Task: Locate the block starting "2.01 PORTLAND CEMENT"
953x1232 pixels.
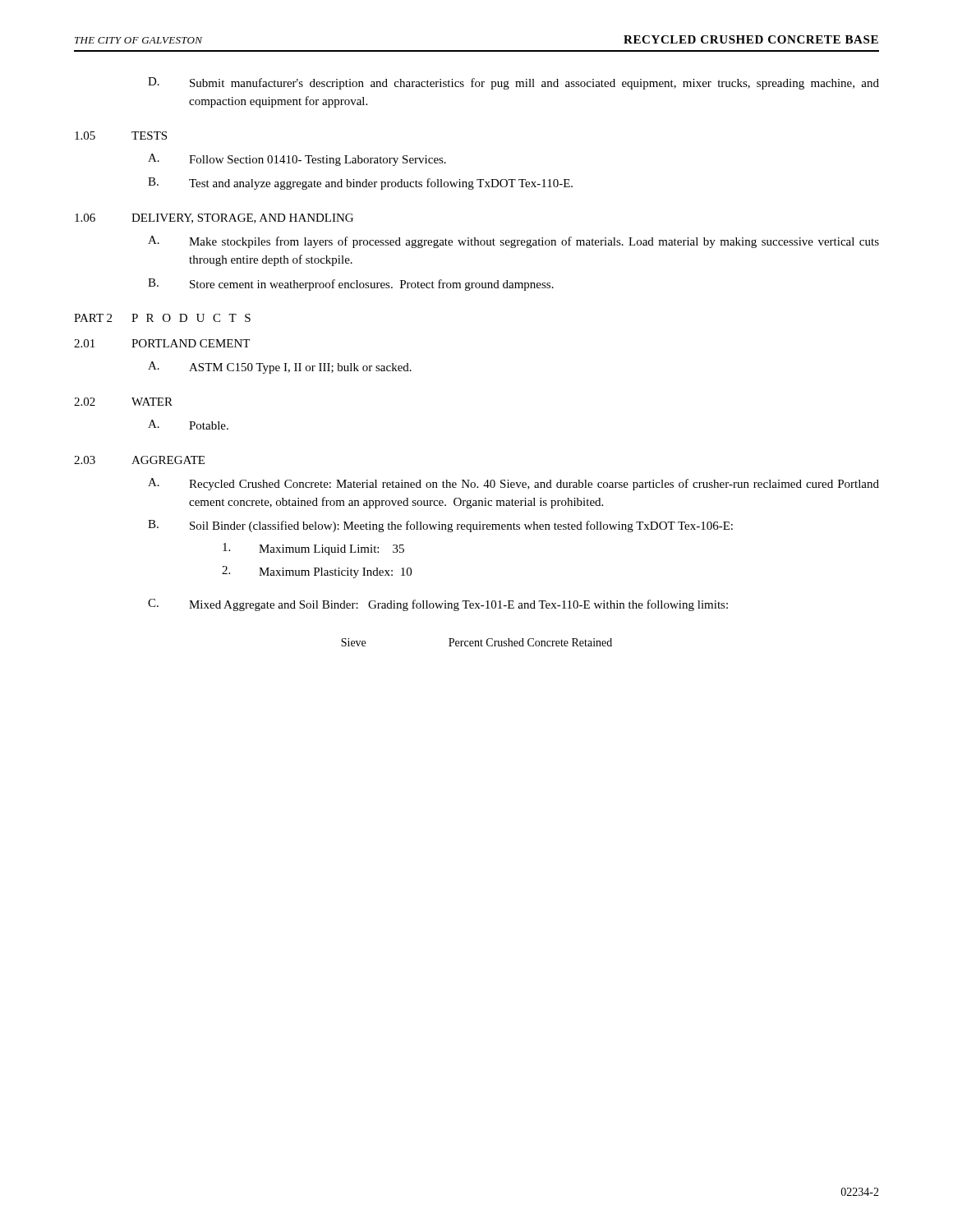Action: [x=162, y=344]
